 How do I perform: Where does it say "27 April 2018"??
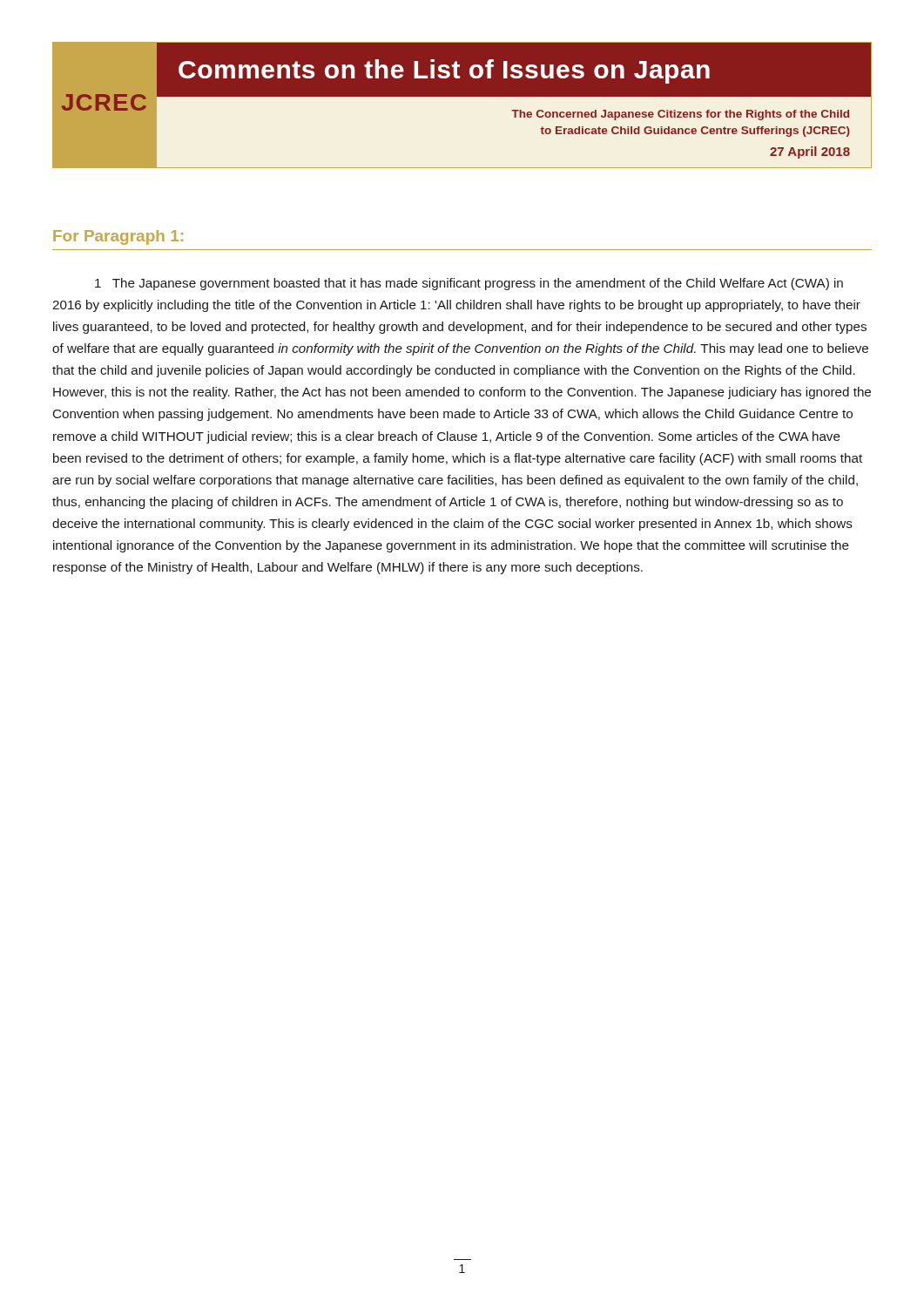click(x=810, y=151)
